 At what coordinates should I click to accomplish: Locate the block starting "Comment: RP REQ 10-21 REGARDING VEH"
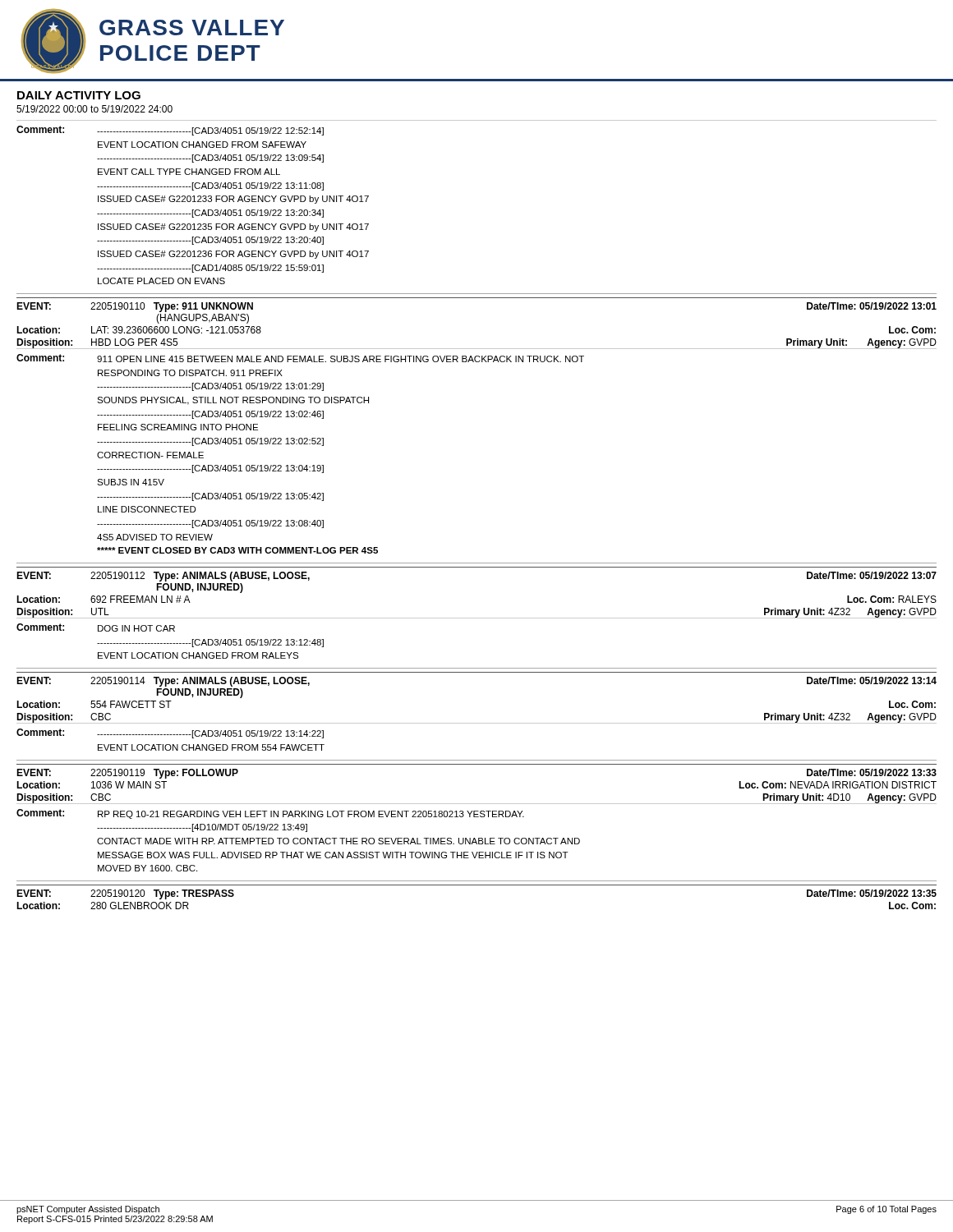point(476,841)
